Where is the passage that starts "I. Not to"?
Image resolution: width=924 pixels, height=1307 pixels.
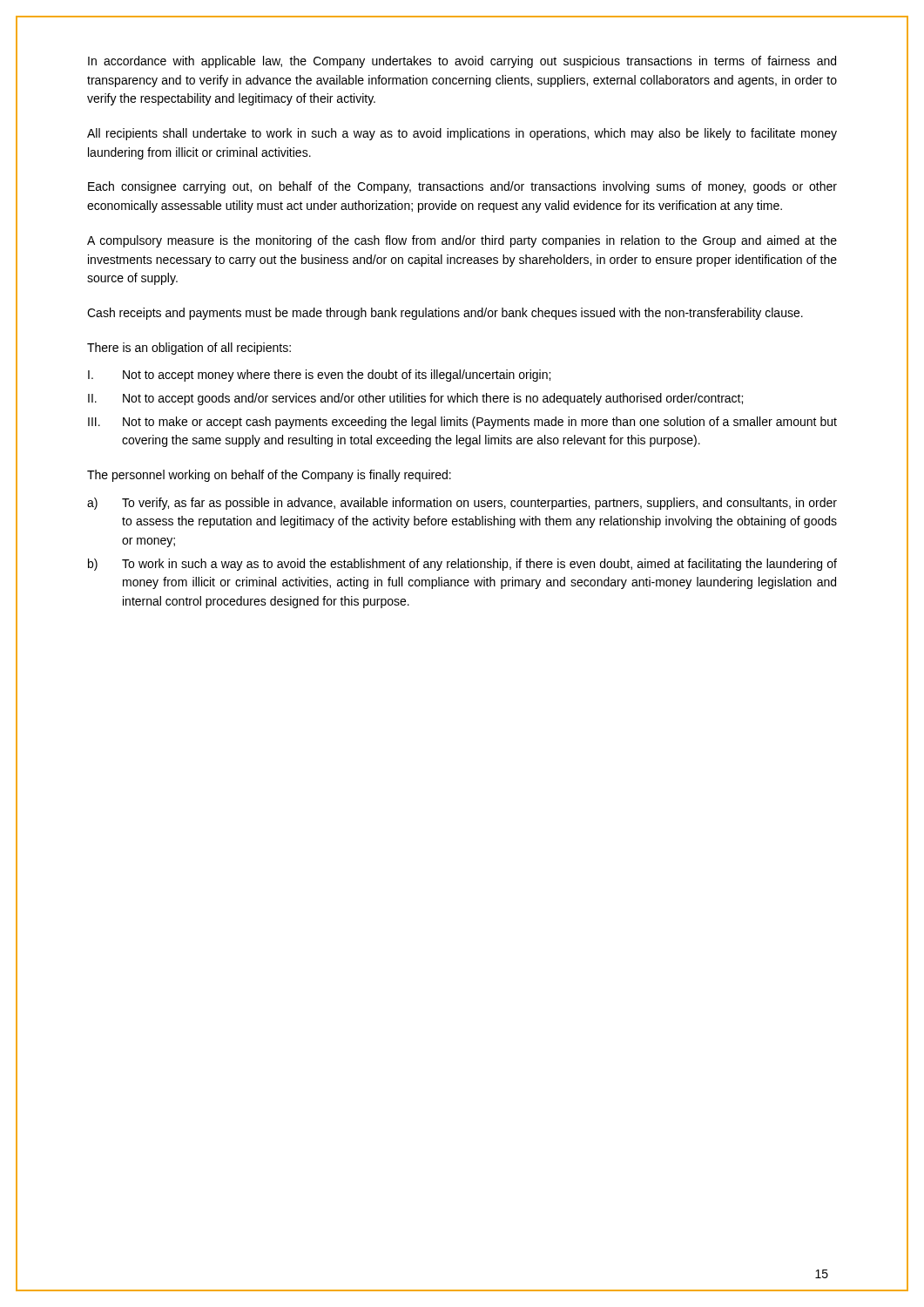(462, 376)
